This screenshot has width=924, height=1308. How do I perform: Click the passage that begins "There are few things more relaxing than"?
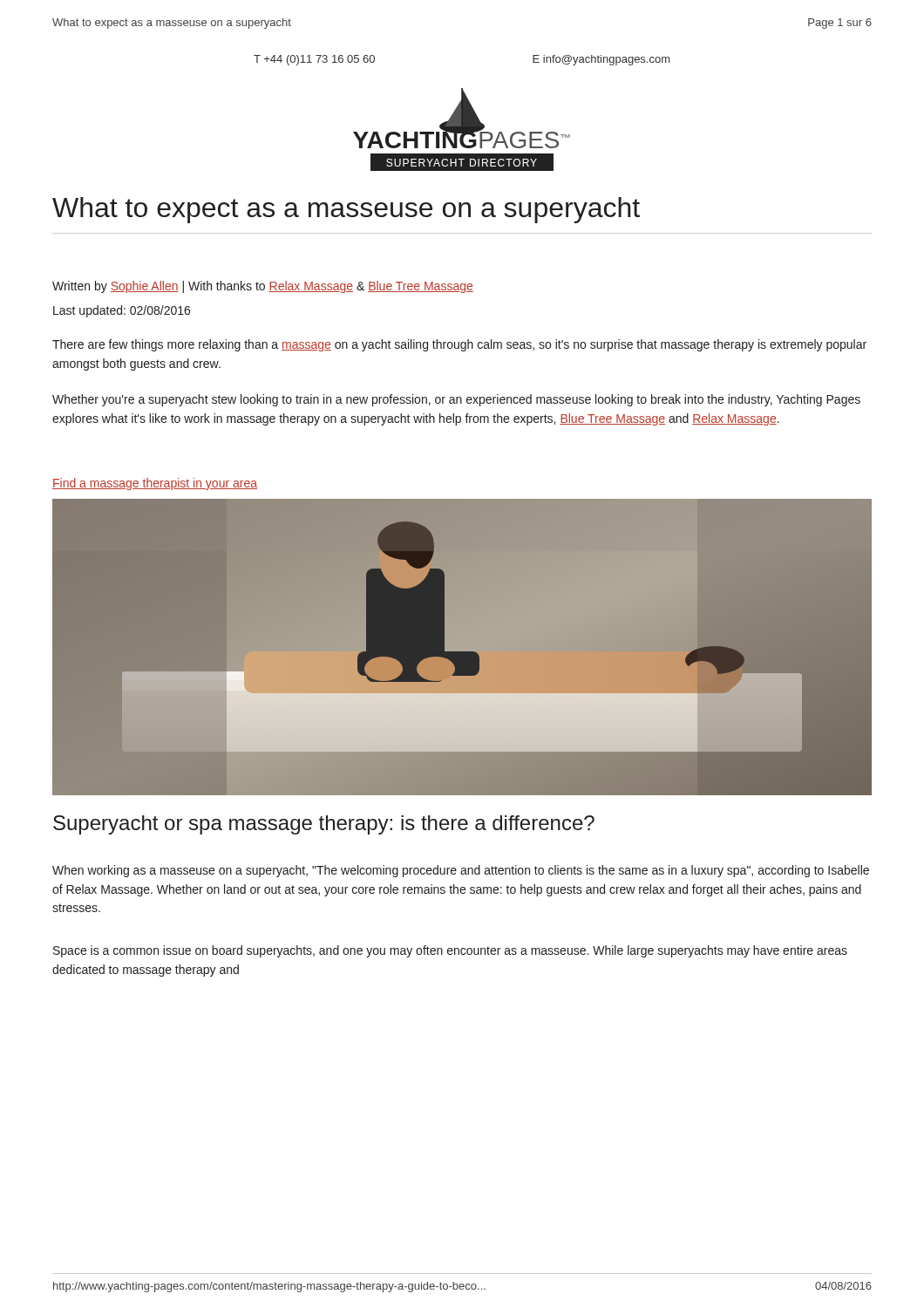[459, 354]
